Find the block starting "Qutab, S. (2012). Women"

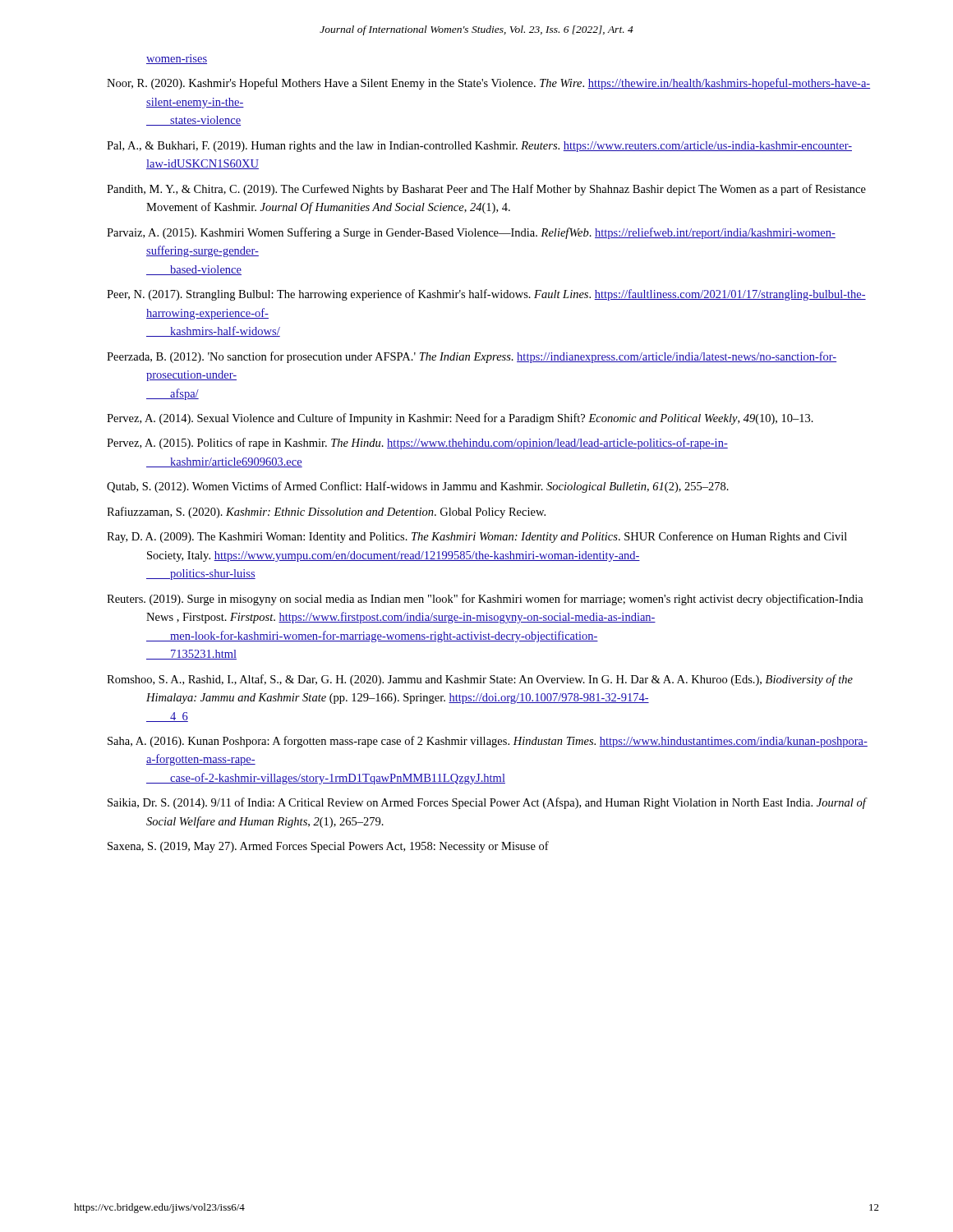click(x=418, y=487)
